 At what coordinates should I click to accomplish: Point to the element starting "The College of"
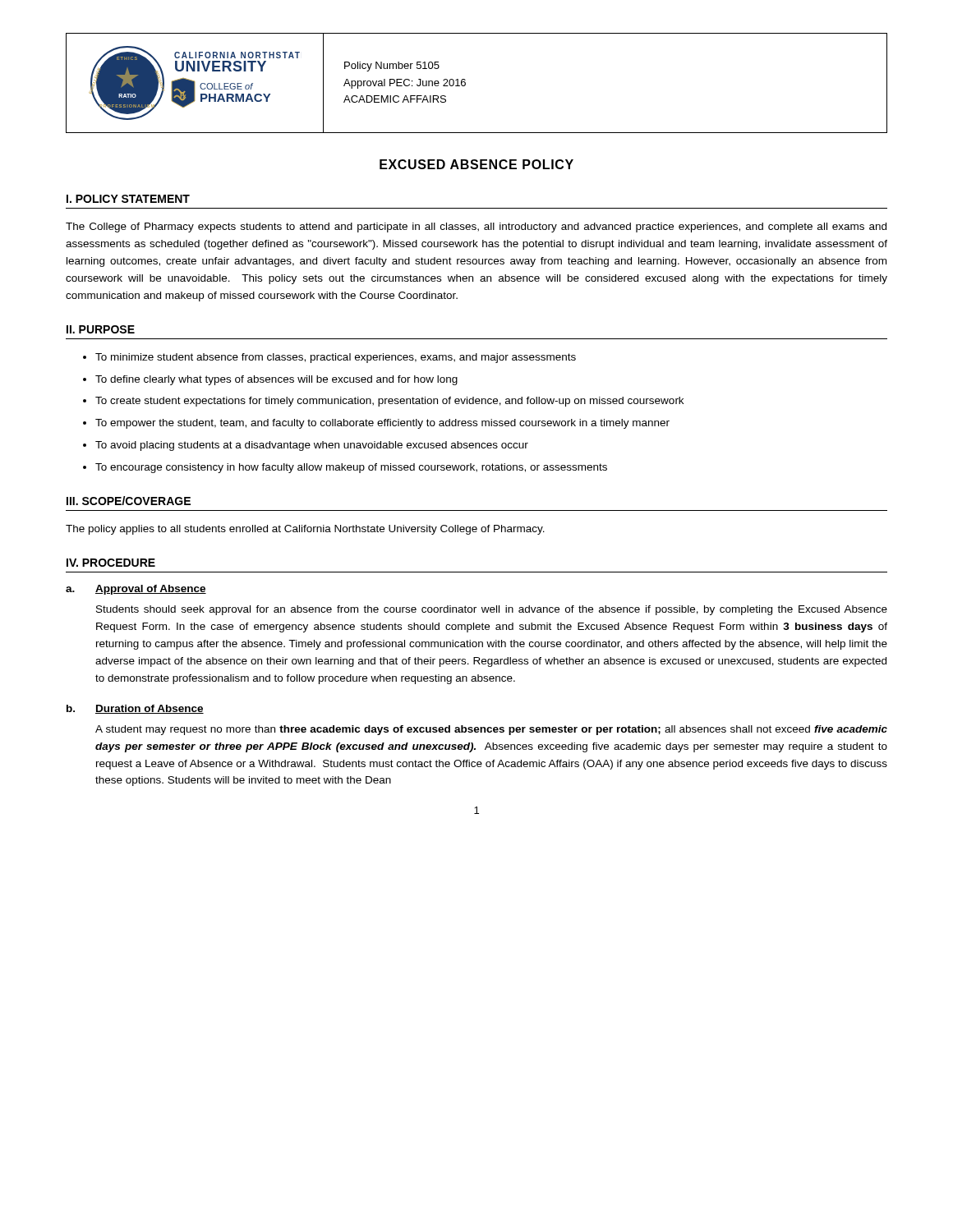(476, 261)
